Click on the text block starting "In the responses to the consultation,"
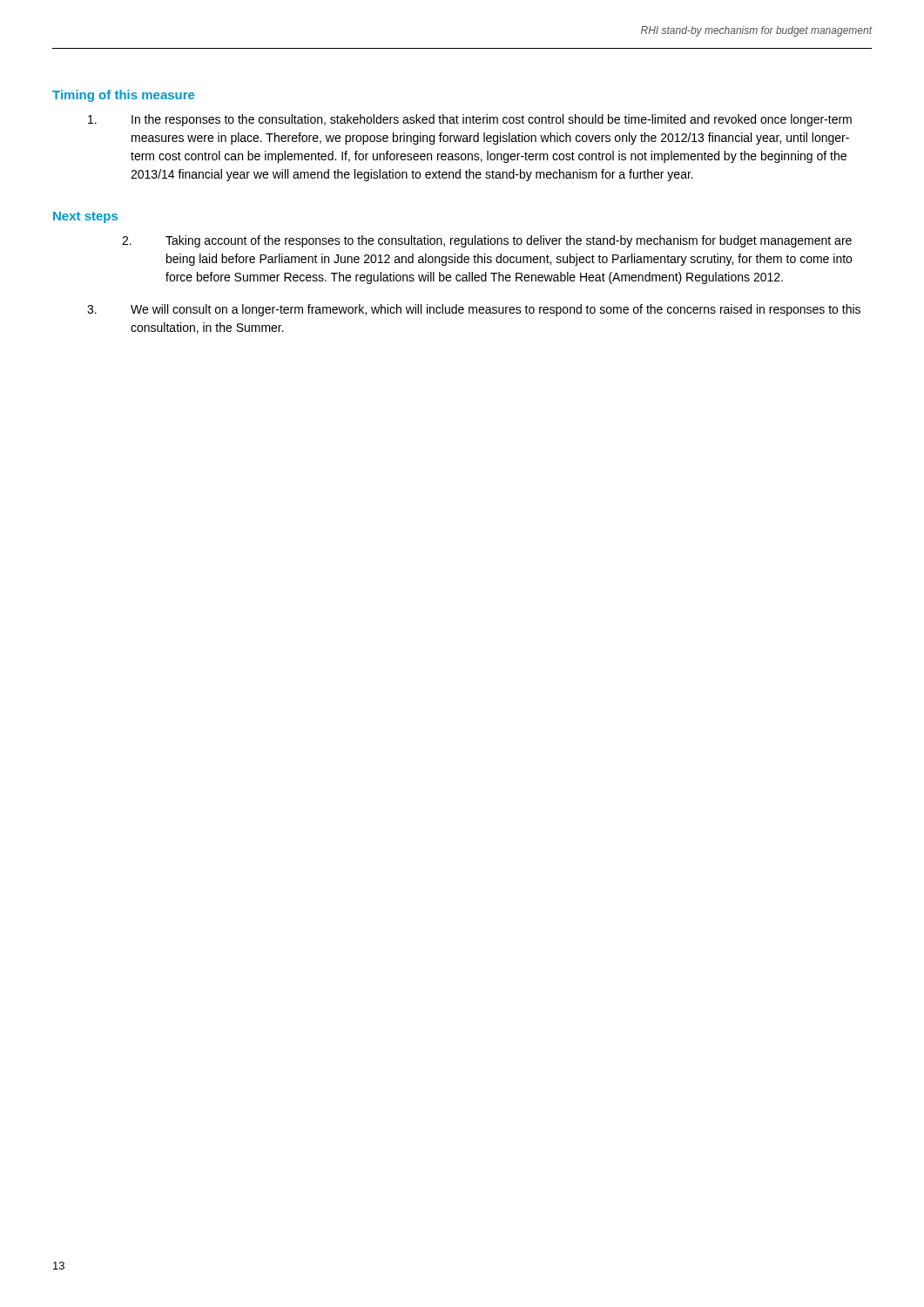924x1307 pixels. pos(462,147)
